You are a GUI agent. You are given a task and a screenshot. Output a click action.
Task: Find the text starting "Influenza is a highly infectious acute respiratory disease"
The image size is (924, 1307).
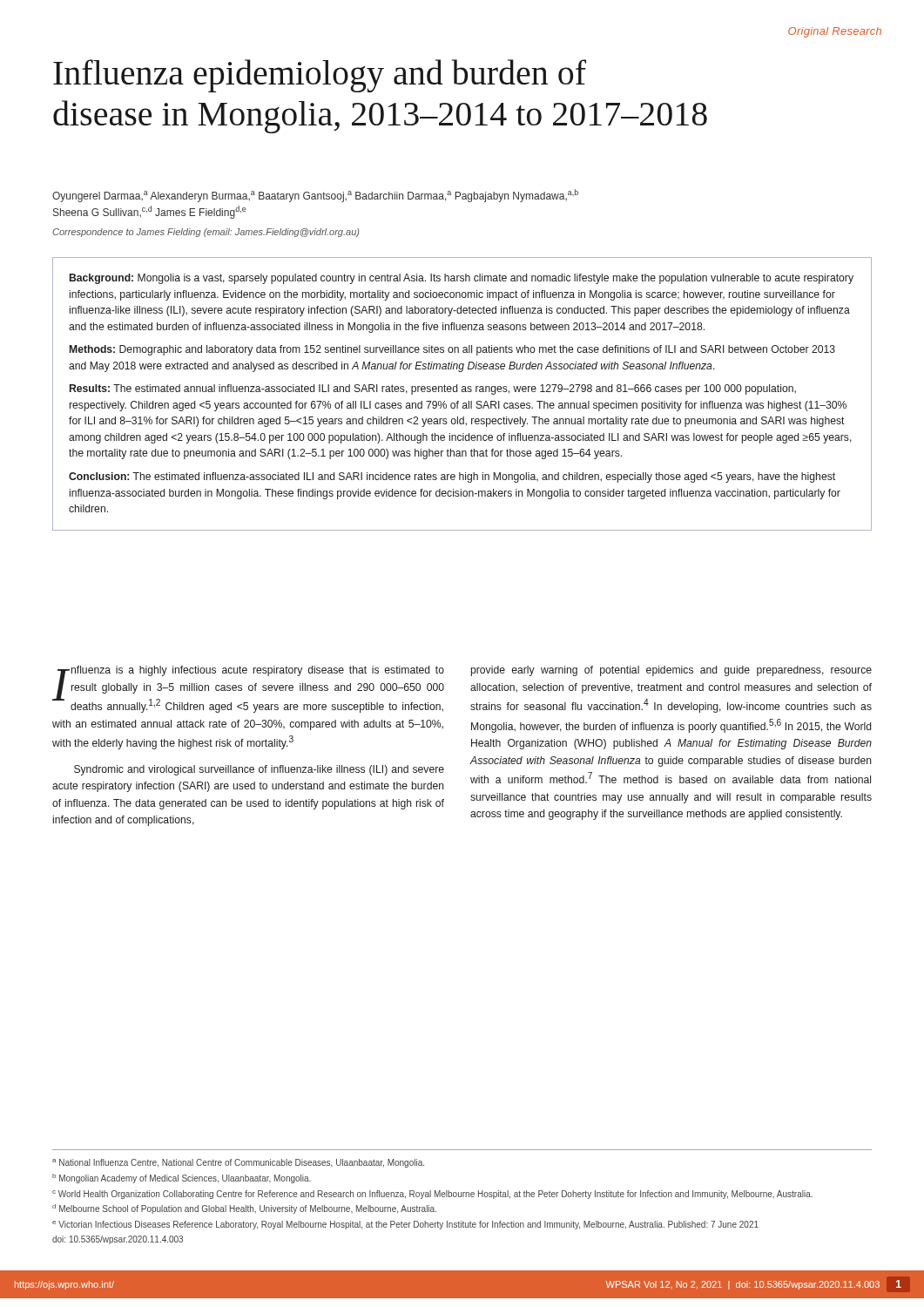(x=248, y=746)
